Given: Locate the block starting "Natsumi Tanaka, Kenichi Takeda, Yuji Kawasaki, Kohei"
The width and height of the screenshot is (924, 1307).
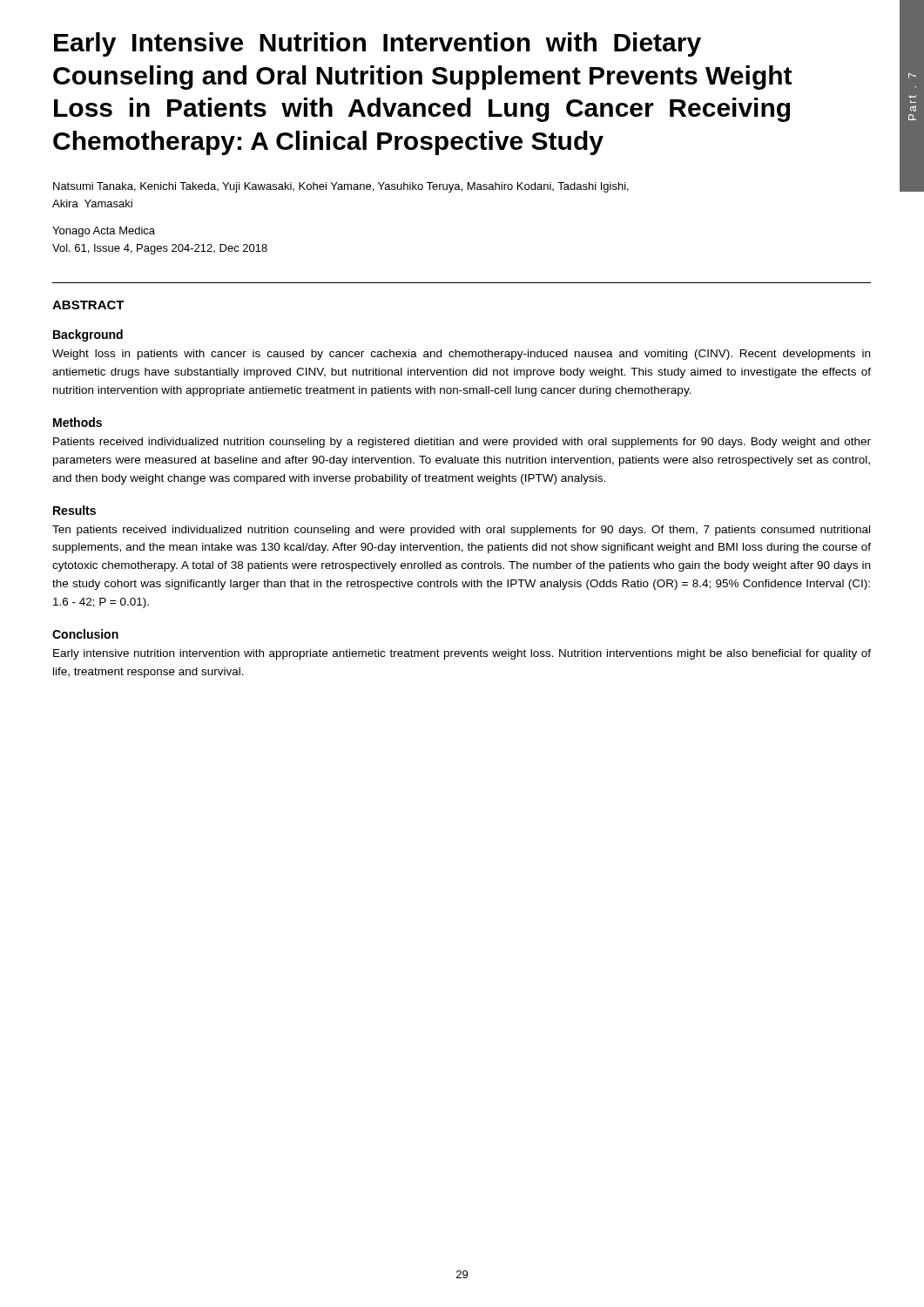Looking at the screenshot, I should (341, 194).
